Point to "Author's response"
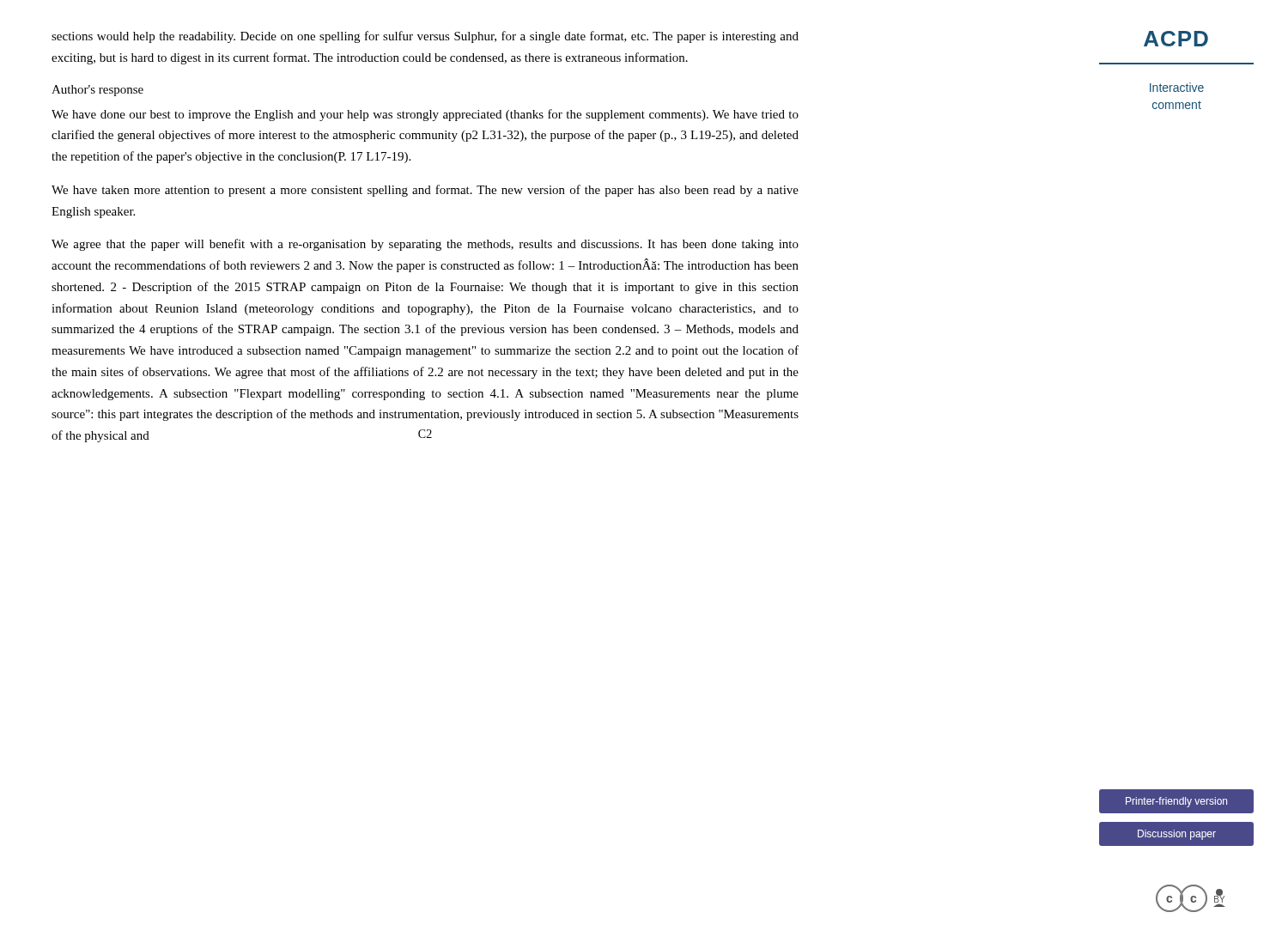This screenshot has height=949, width=1288. [x=98, y=89]
